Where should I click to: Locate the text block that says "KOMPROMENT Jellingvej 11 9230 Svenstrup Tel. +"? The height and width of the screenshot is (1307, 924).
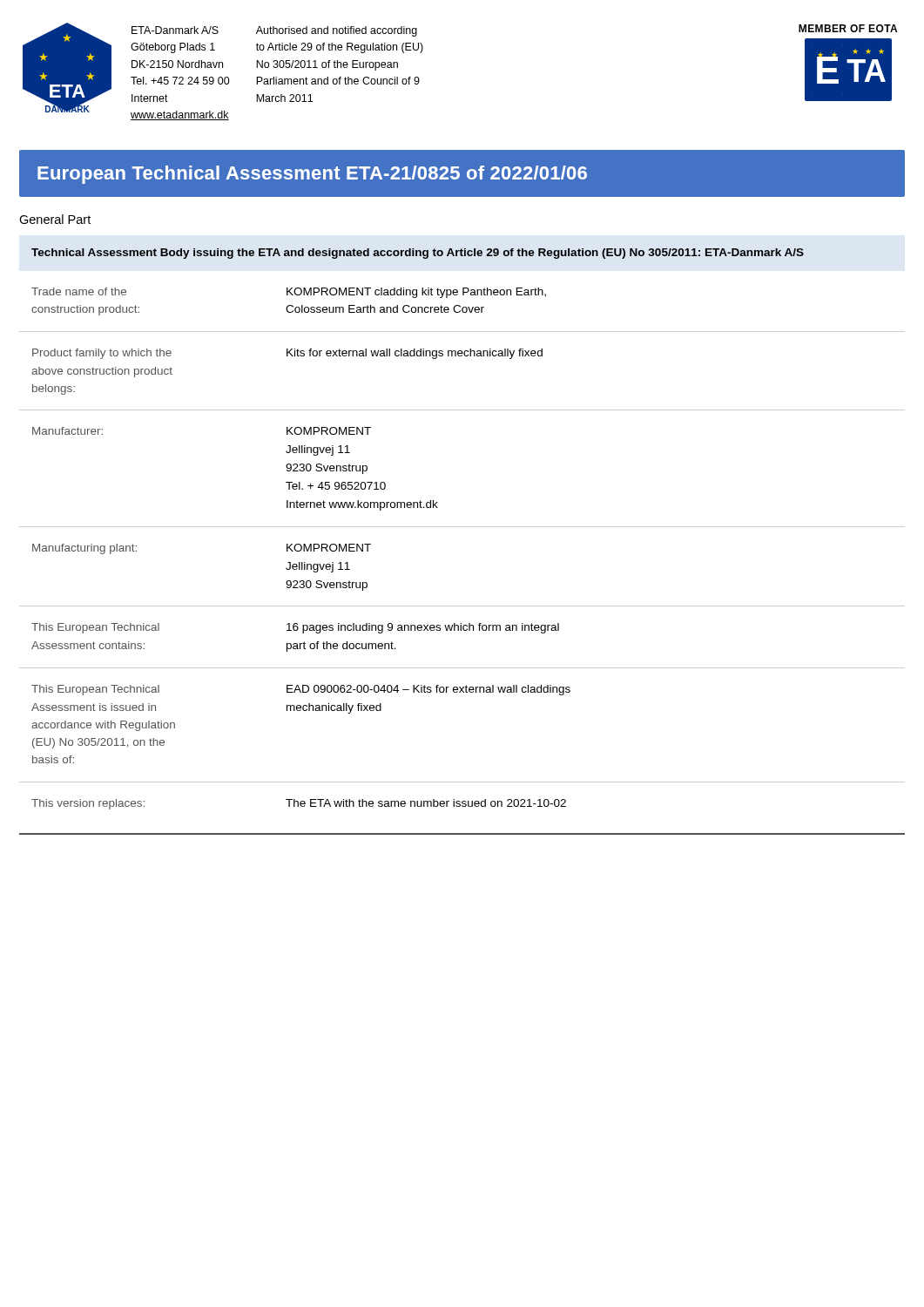point(362,467)
